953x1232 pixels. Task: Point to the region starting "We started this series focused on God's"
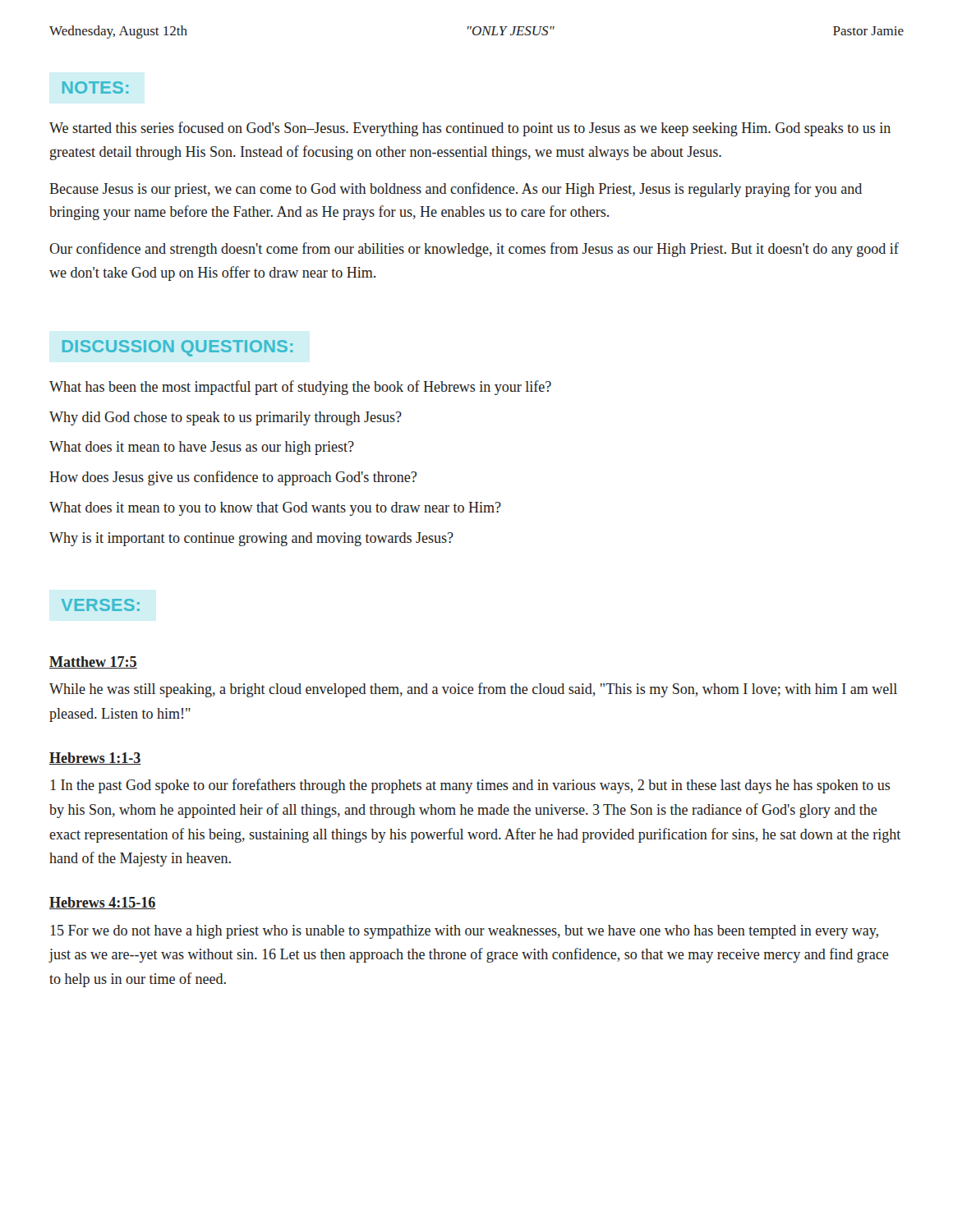tap(470, 140)
